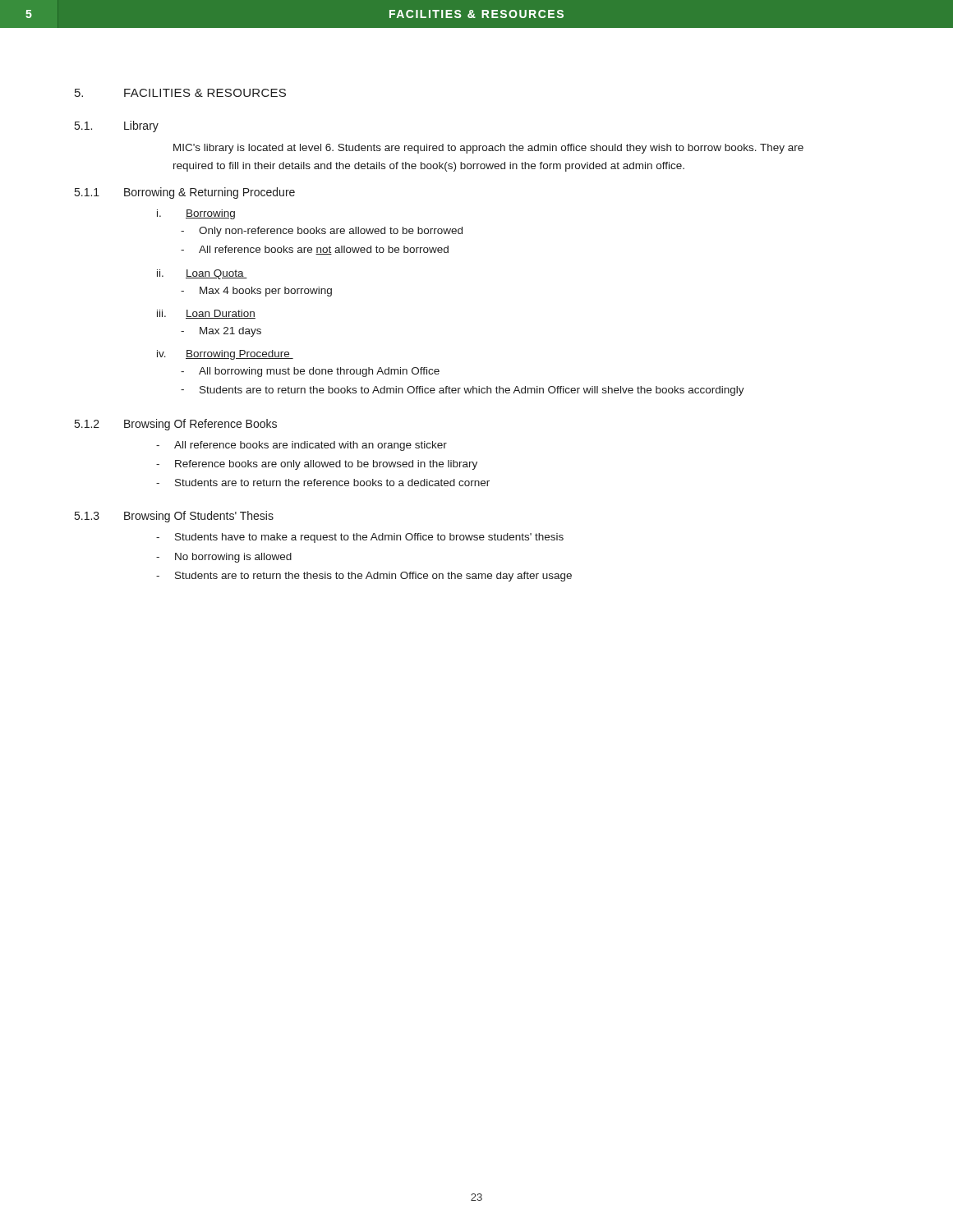Viewport: 953px width, 1232px height.
Task: Locate the text "i. Borrowing"
Action: (x=196, y=213)
